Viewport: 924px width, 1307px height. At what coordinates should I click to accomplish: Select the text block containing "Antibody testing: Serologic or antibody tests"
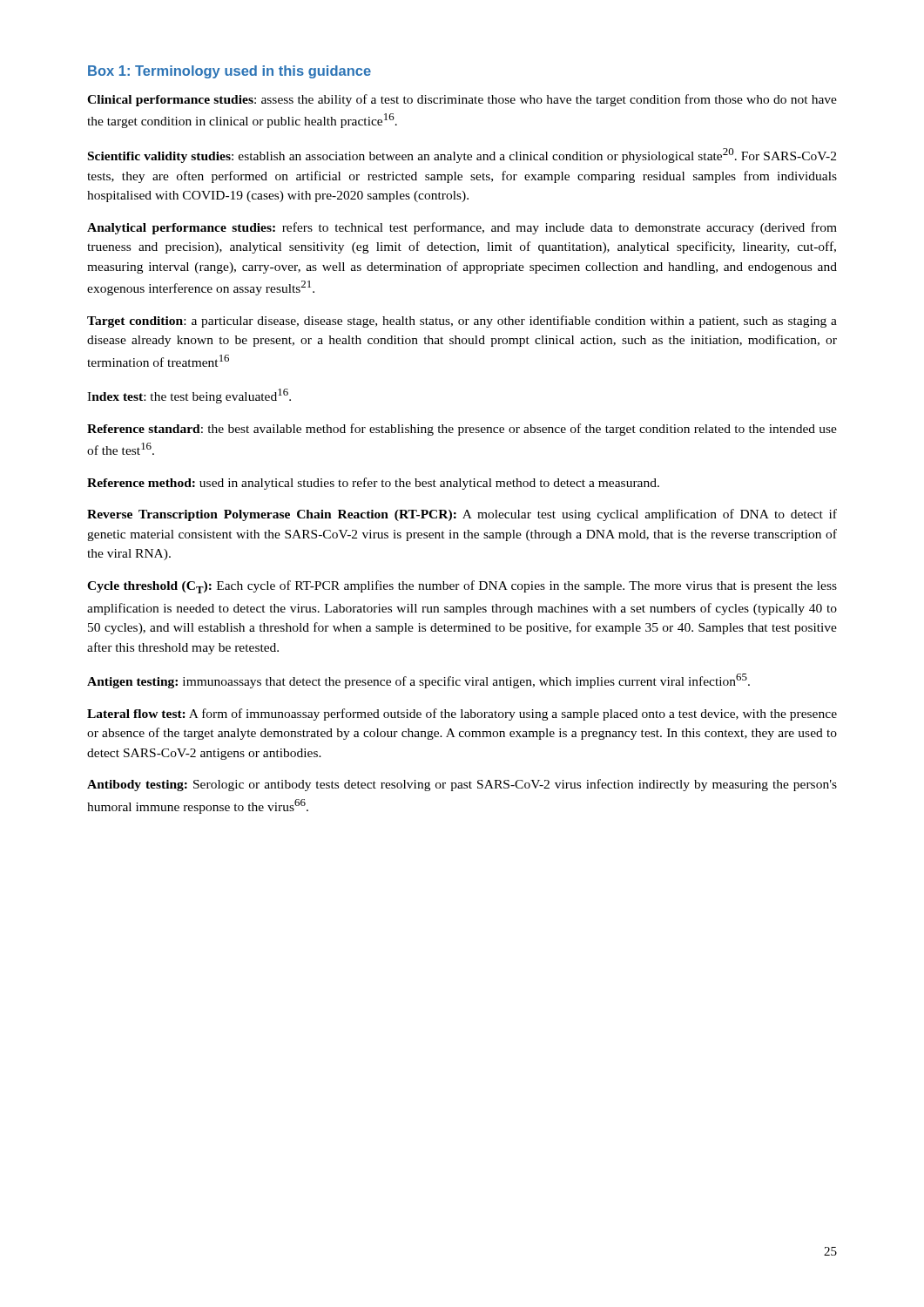(x=462, y=795)
